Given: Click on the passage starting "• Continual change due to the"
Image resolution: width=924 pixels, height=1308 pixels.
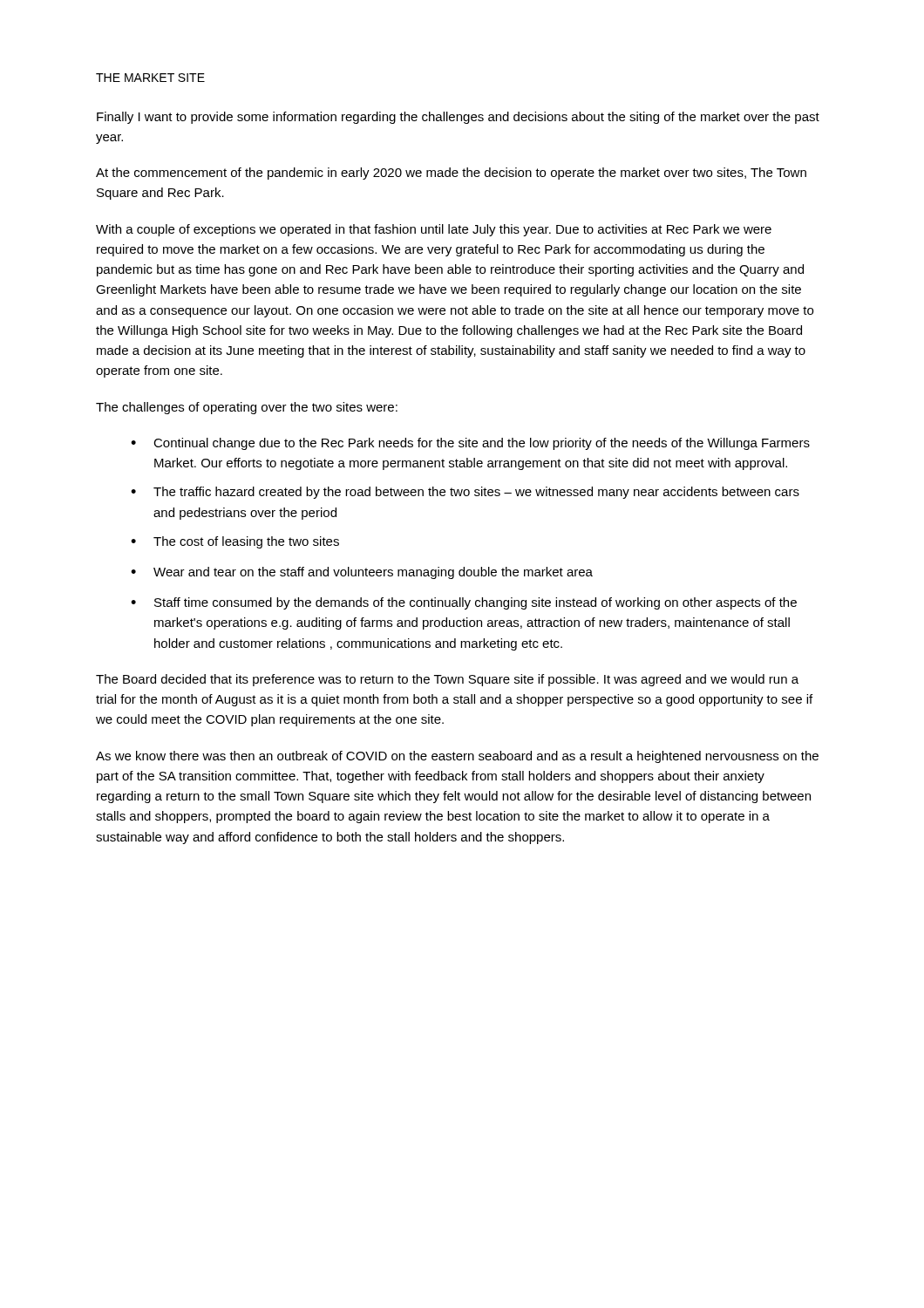Looking at the screenshot, I should coord(475,453).
